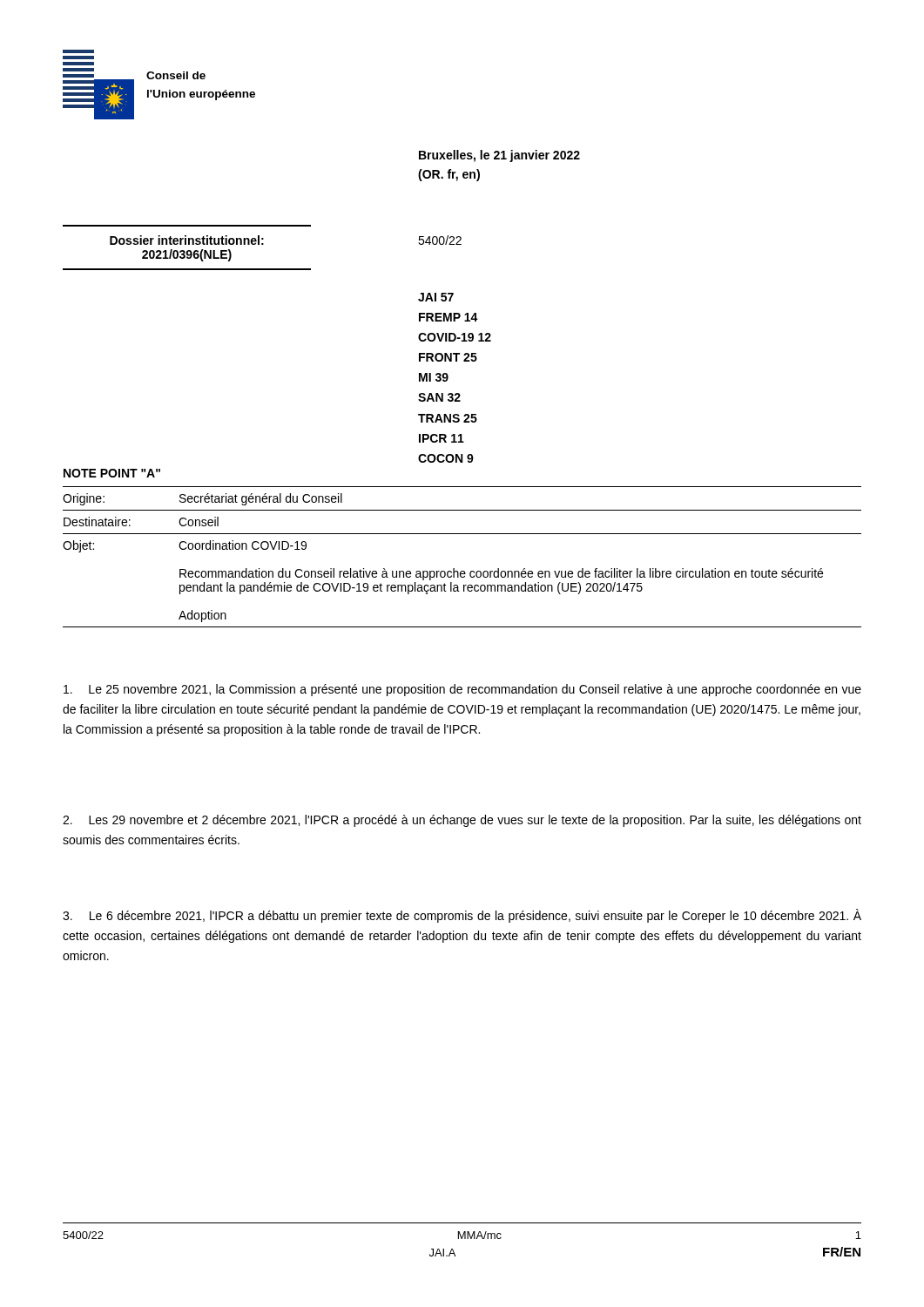Select the passage starting "Les 29 novembre et 2 décembre 2021,"
This screenshot has width=924, height=1307.
tap(462, 830)
